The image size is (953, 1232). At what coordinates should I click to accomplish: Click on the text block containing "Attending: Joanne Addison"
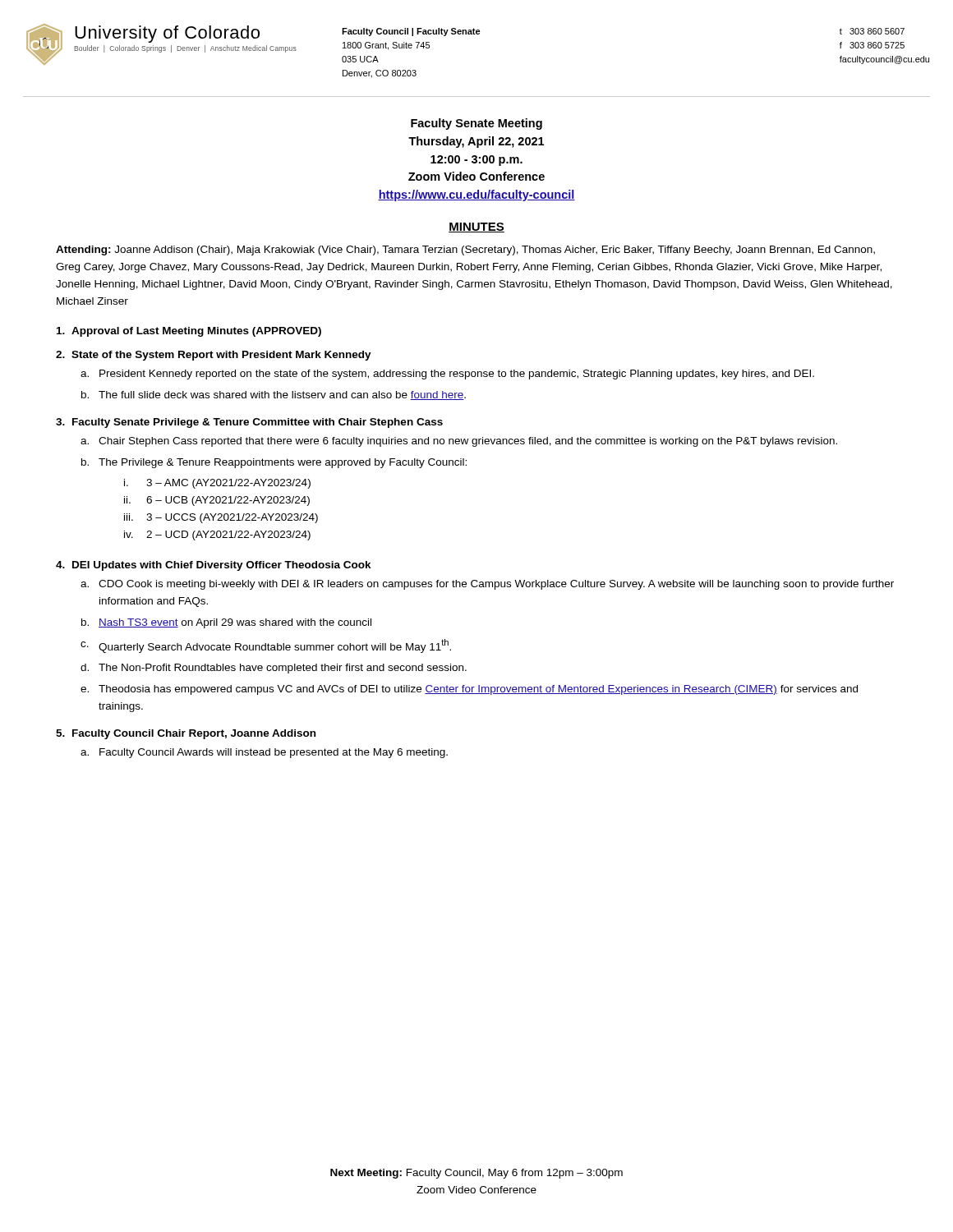[x=474, y=275]
